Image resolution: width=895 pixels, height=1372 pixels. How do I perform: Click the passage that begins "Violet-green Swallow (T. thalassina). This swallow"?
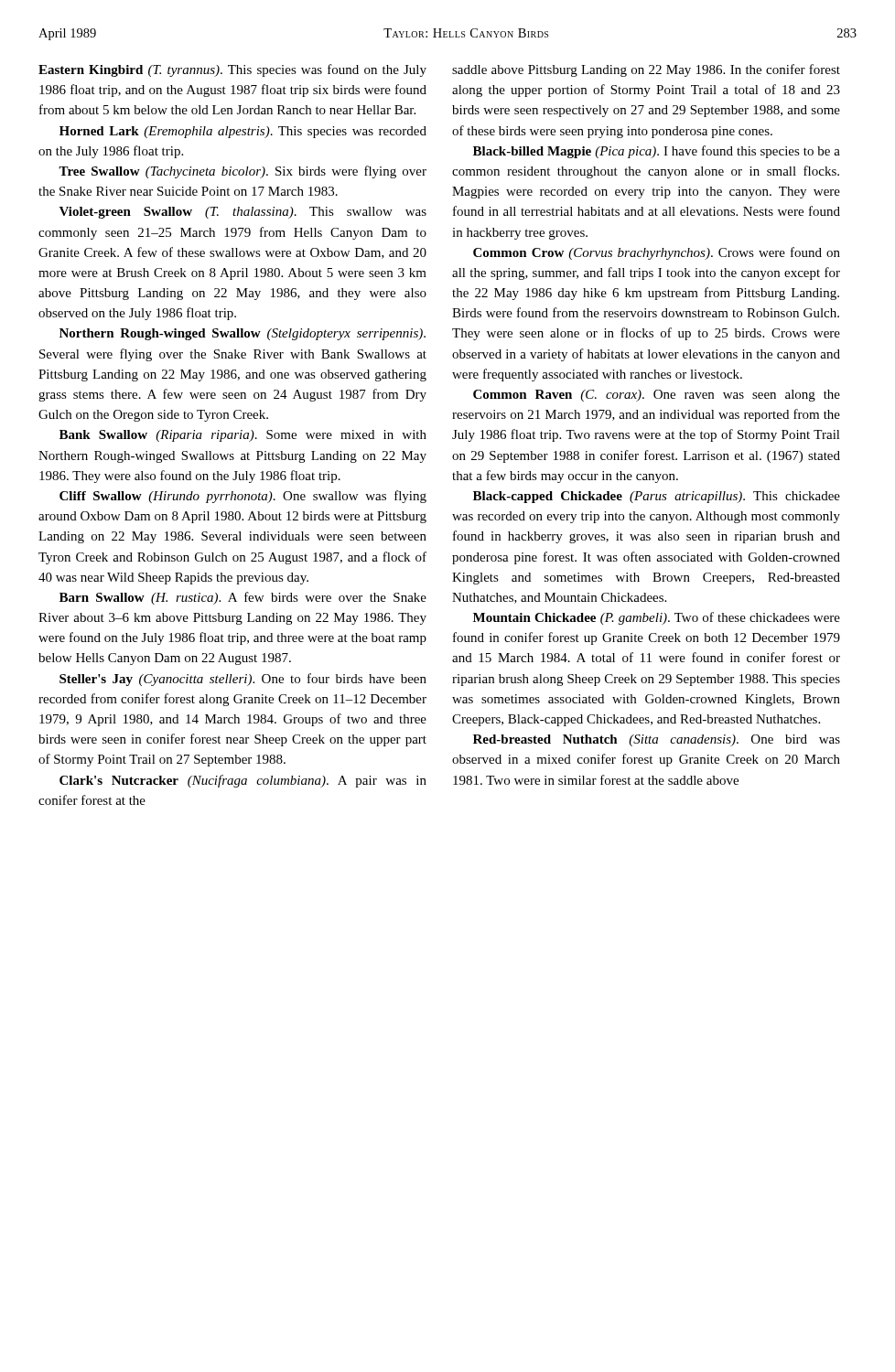coord(232,262)
